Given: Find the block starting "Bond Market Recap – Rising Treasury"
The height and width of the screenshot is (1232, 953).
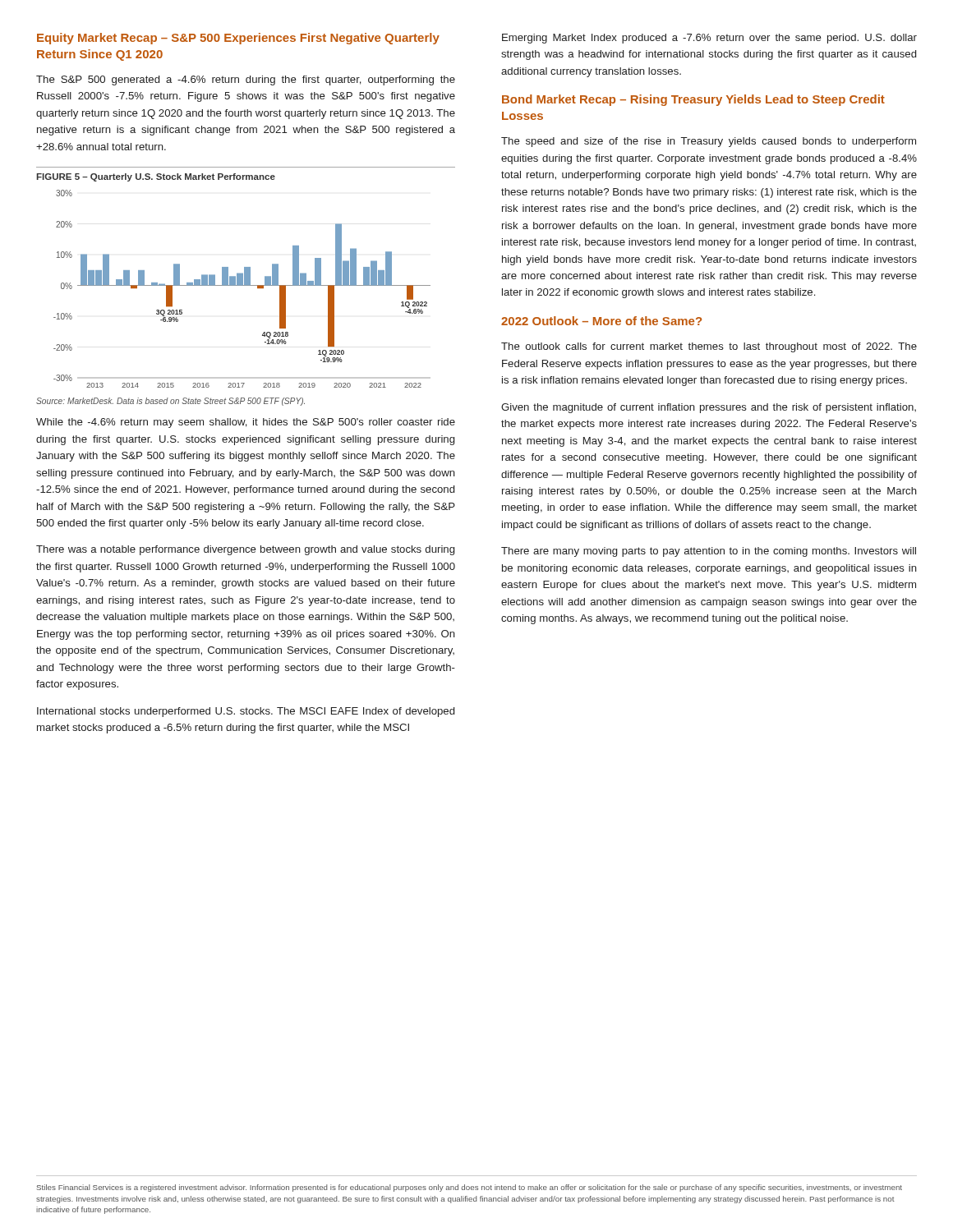Looking at the screenshot, I should (693, 107).
